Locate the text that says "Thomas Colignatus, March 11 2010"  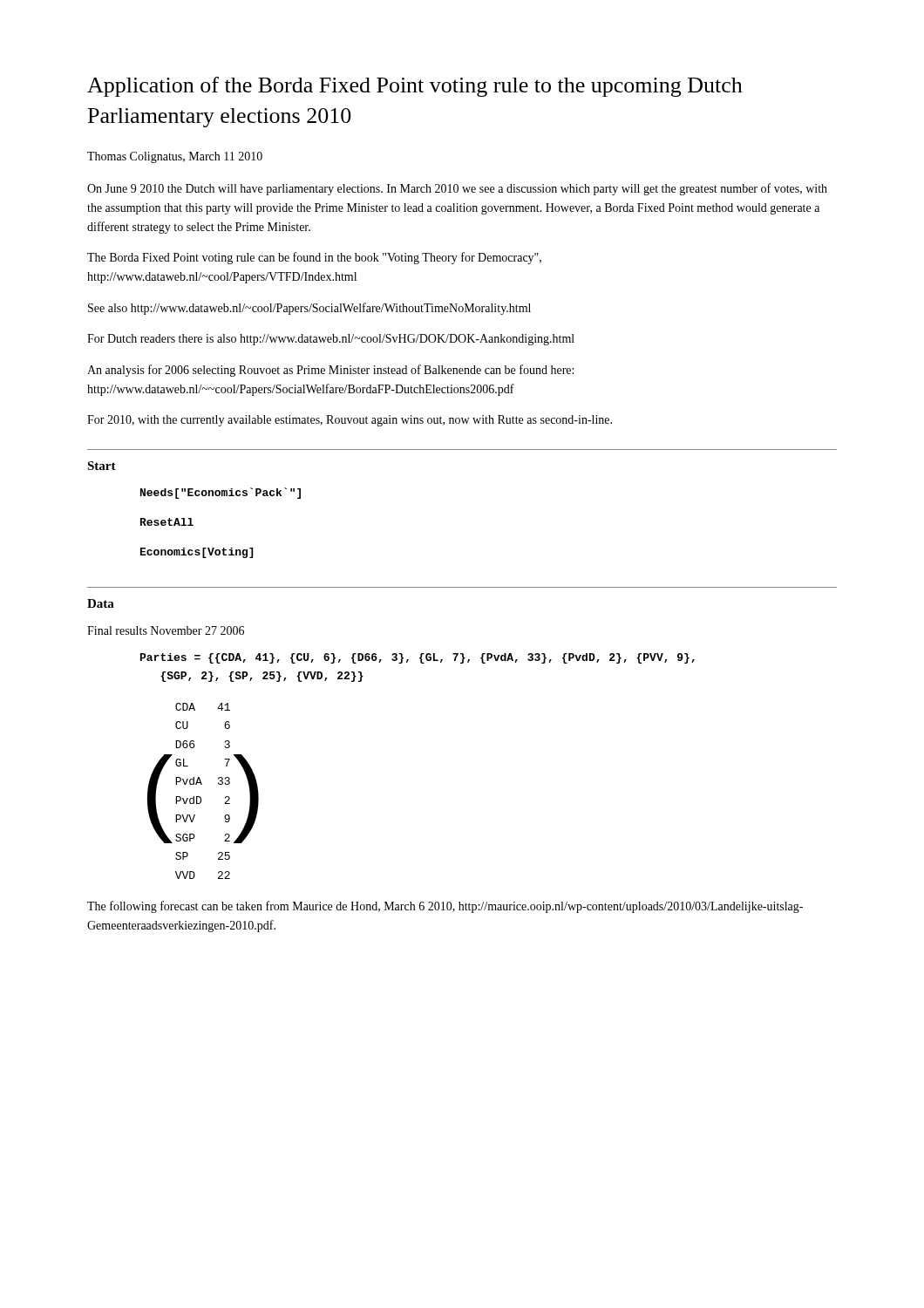(175, 157)
